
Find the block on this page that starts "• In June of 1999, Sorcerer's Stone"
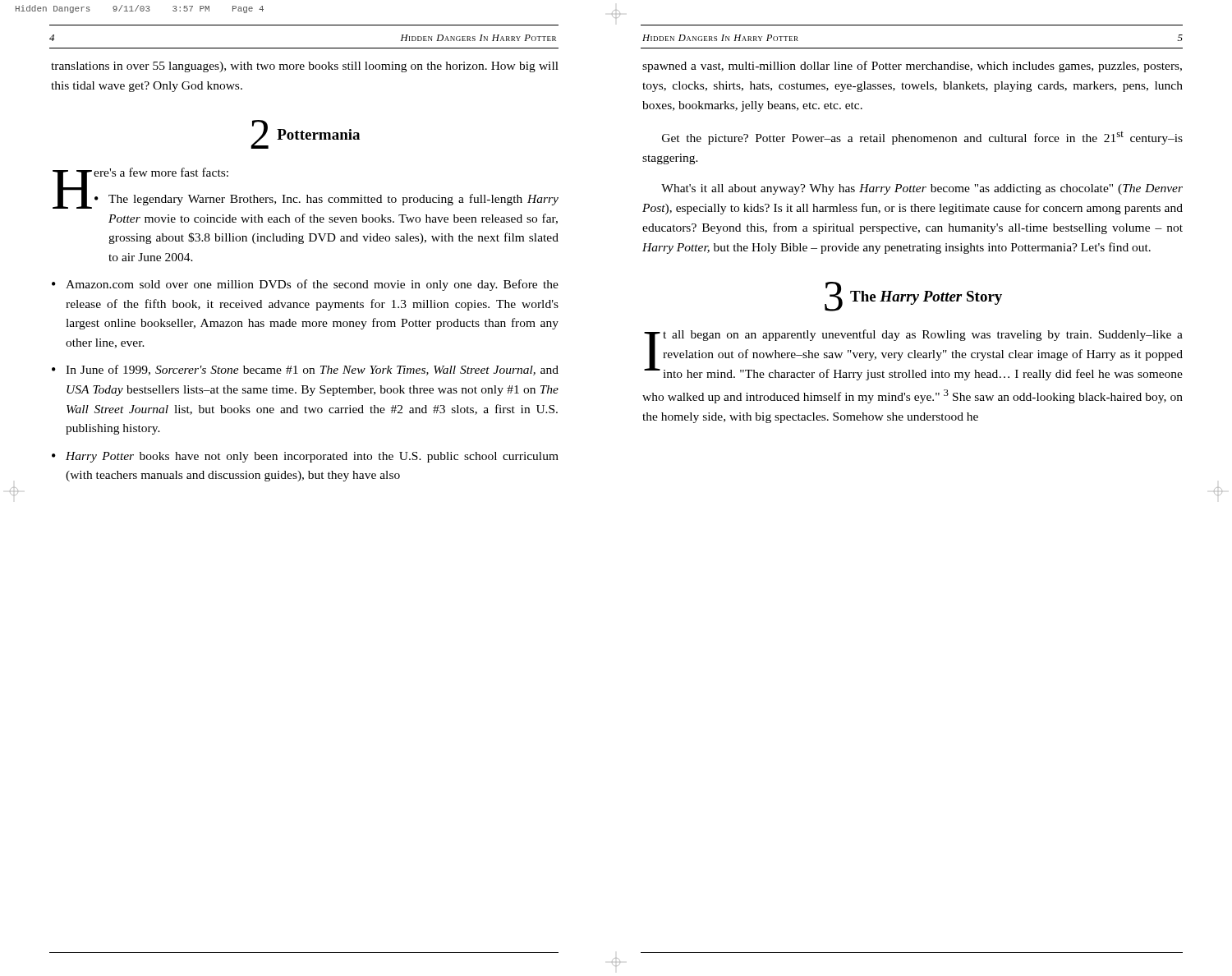tap(305, 399)
